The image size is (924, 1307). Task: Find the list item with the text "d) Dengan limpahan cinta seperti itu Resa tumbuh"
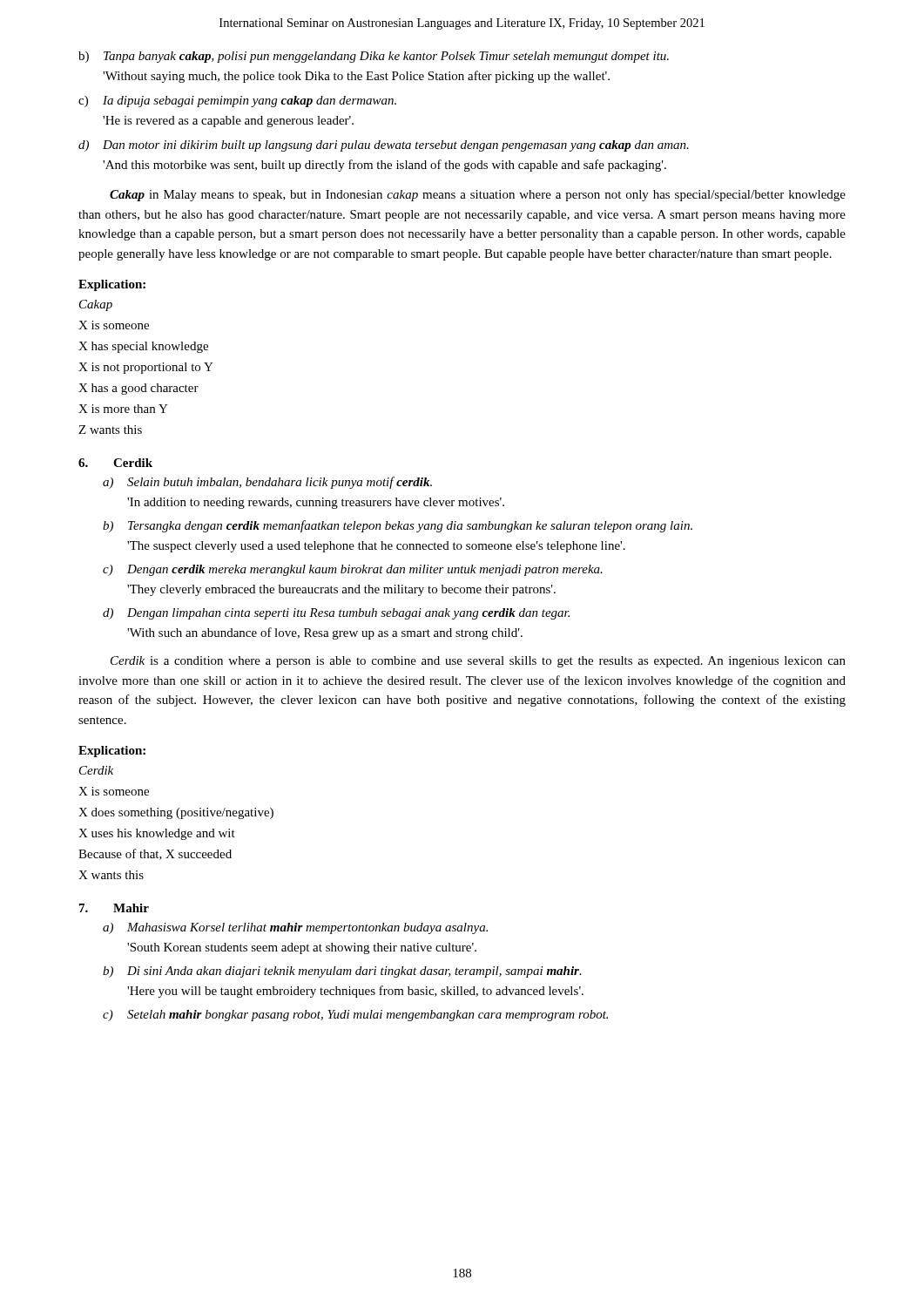coord(337,623)
